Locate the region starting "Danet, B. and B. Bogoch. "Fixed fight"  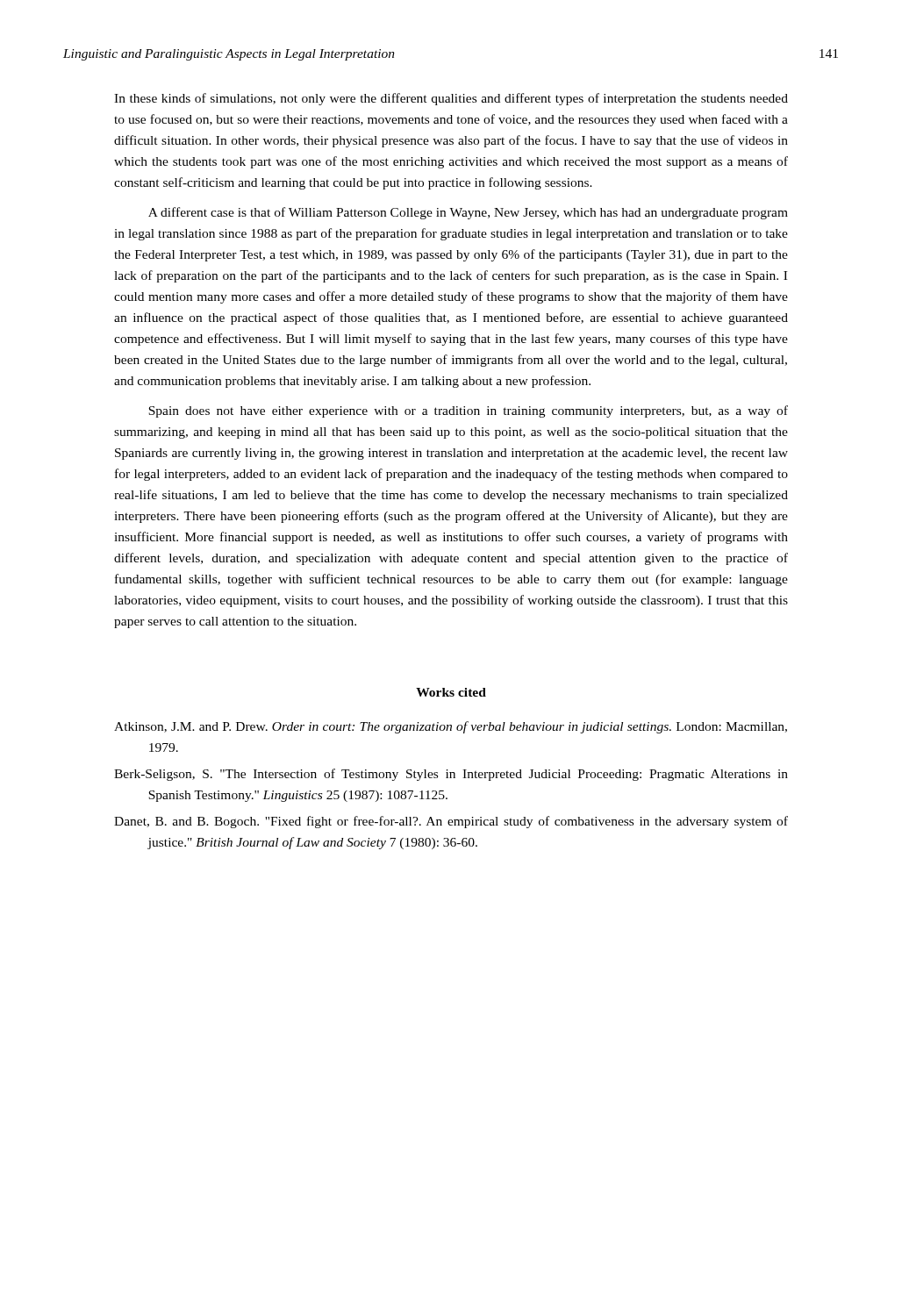(x=451, y=832)
